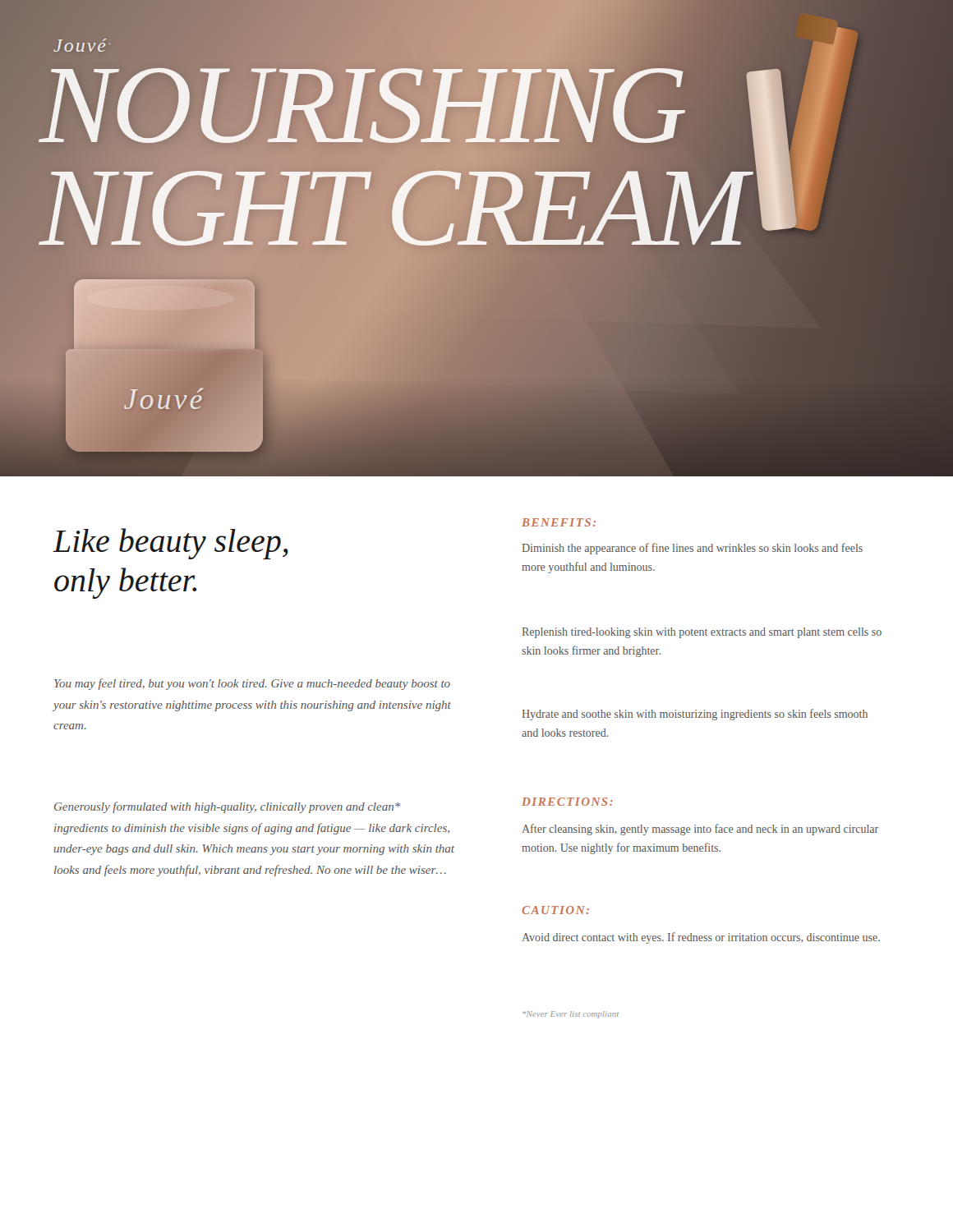
Task: Click the title
Action: [x=172, y=561]
